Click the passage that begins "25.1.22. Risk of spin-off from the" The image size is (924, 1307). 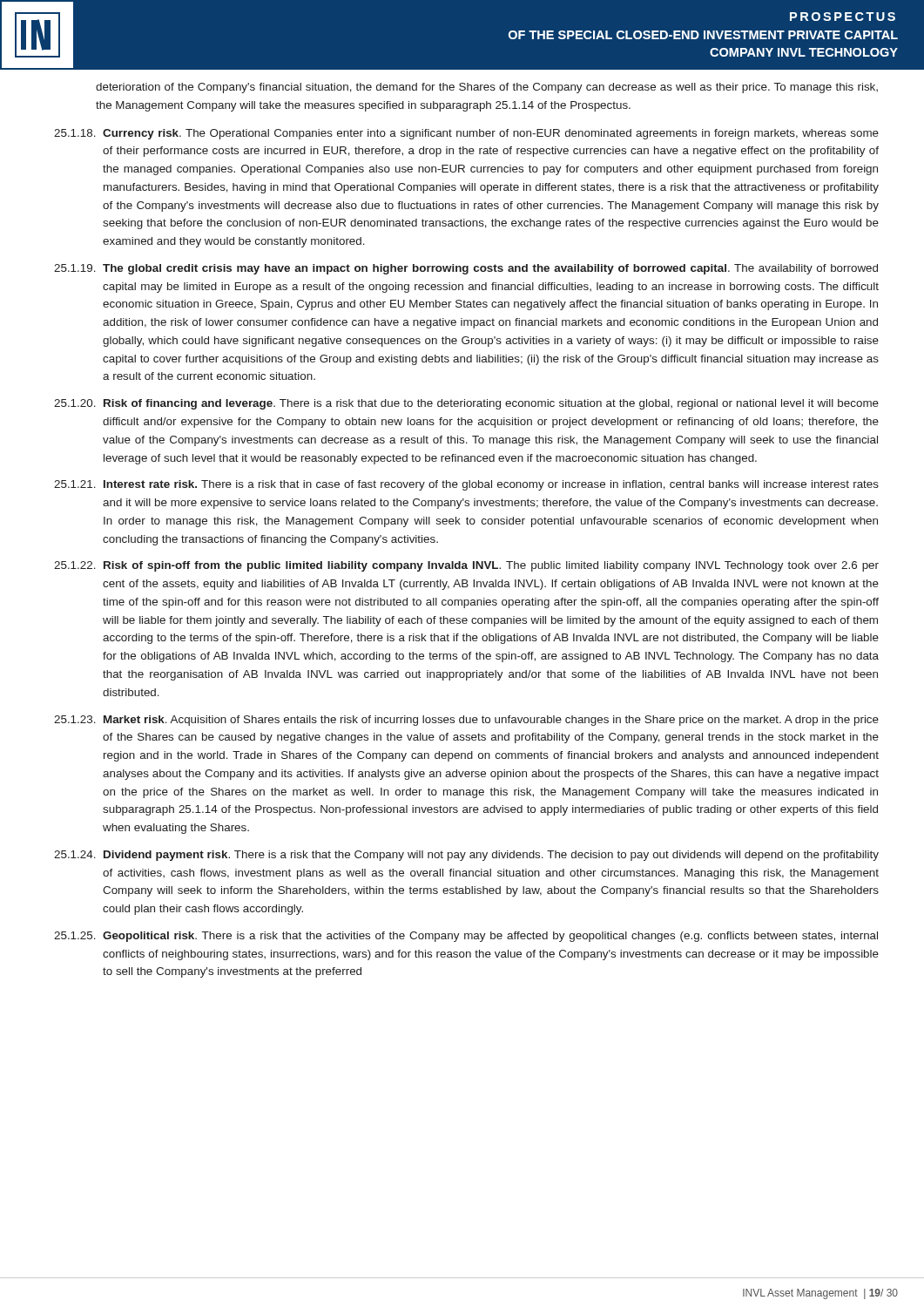[466, 629]
